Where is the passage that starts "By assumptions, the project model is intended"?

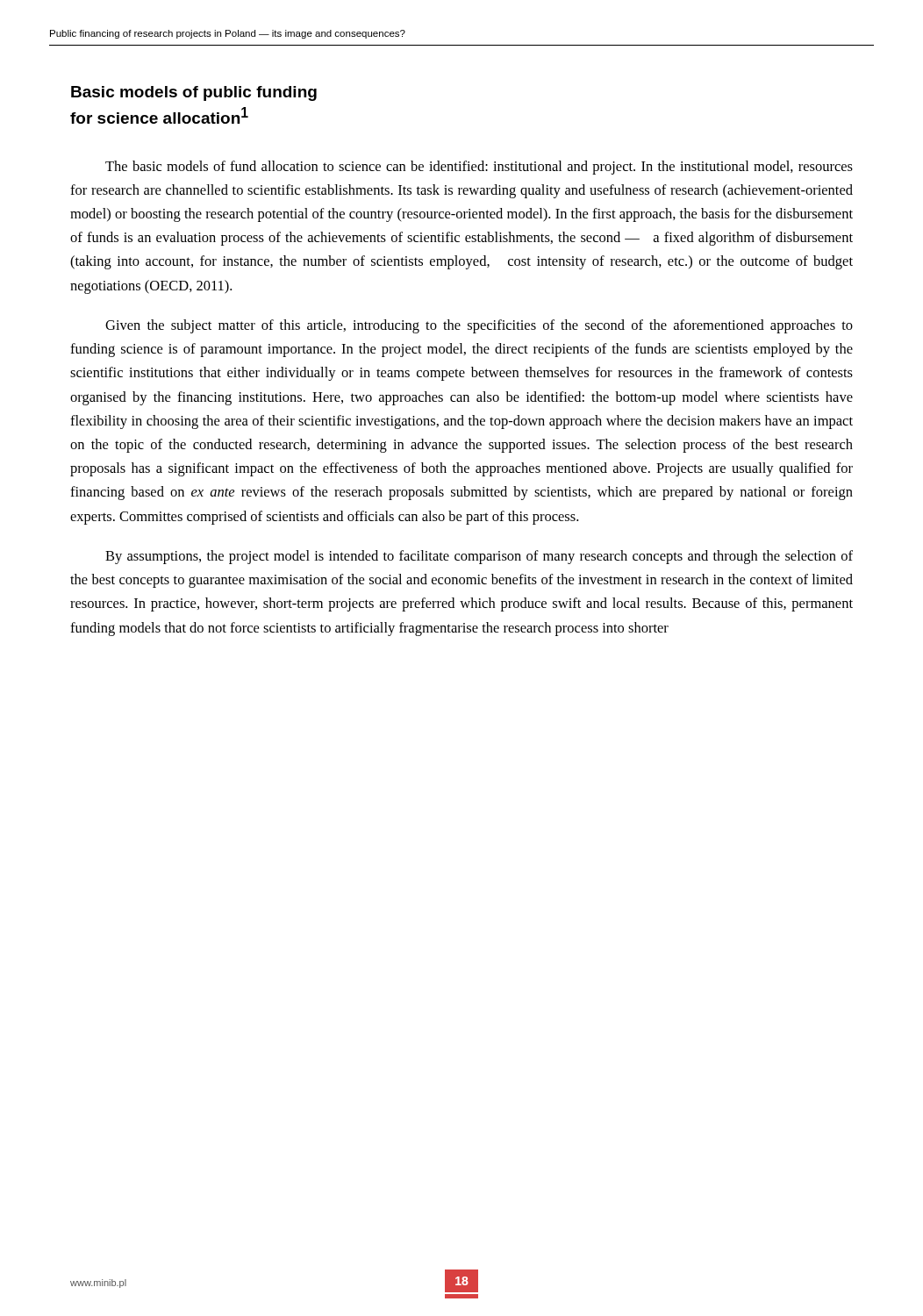[462, 591]
